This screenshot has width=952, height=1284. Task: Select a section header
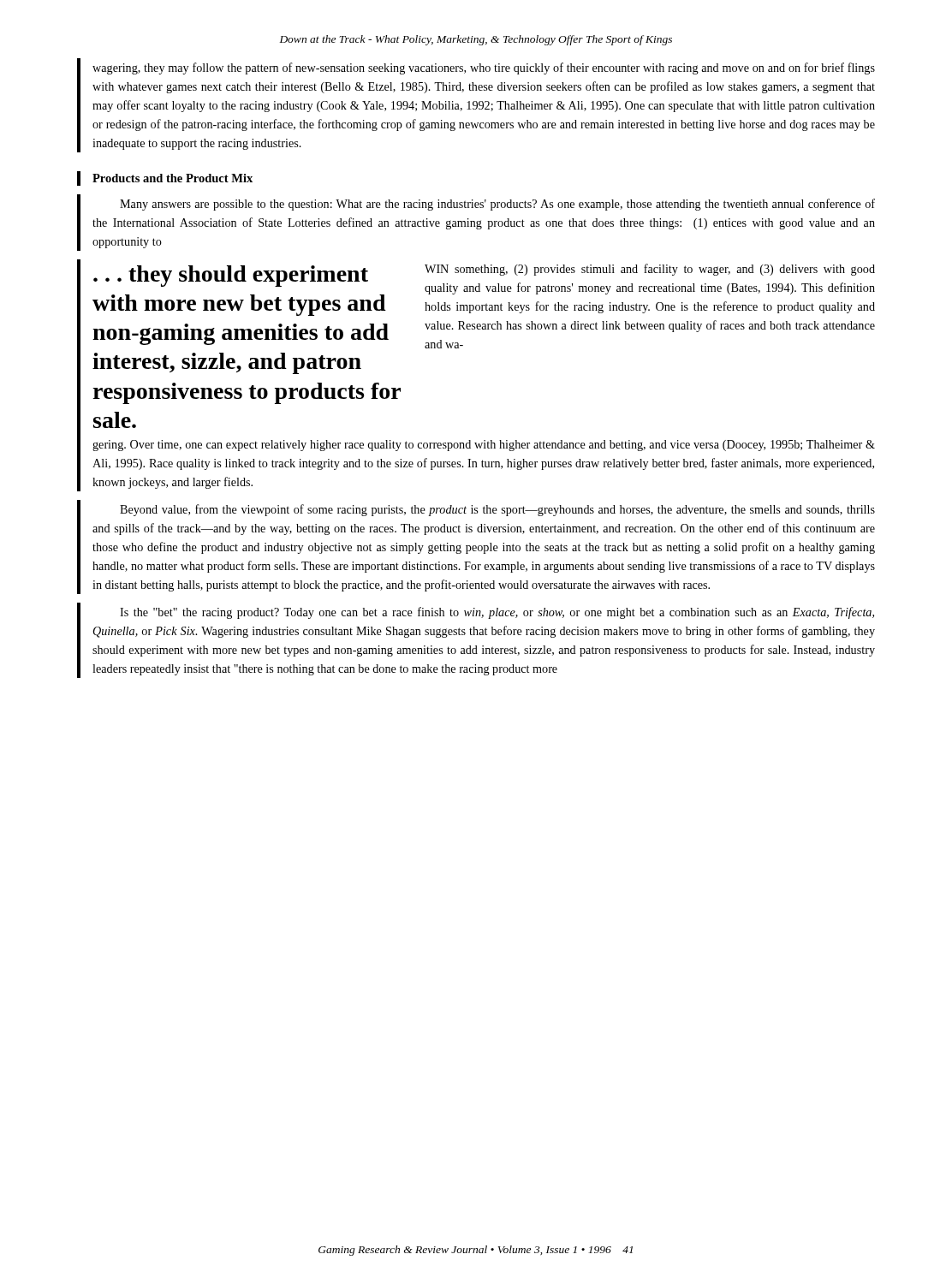[x=173, y=178]
